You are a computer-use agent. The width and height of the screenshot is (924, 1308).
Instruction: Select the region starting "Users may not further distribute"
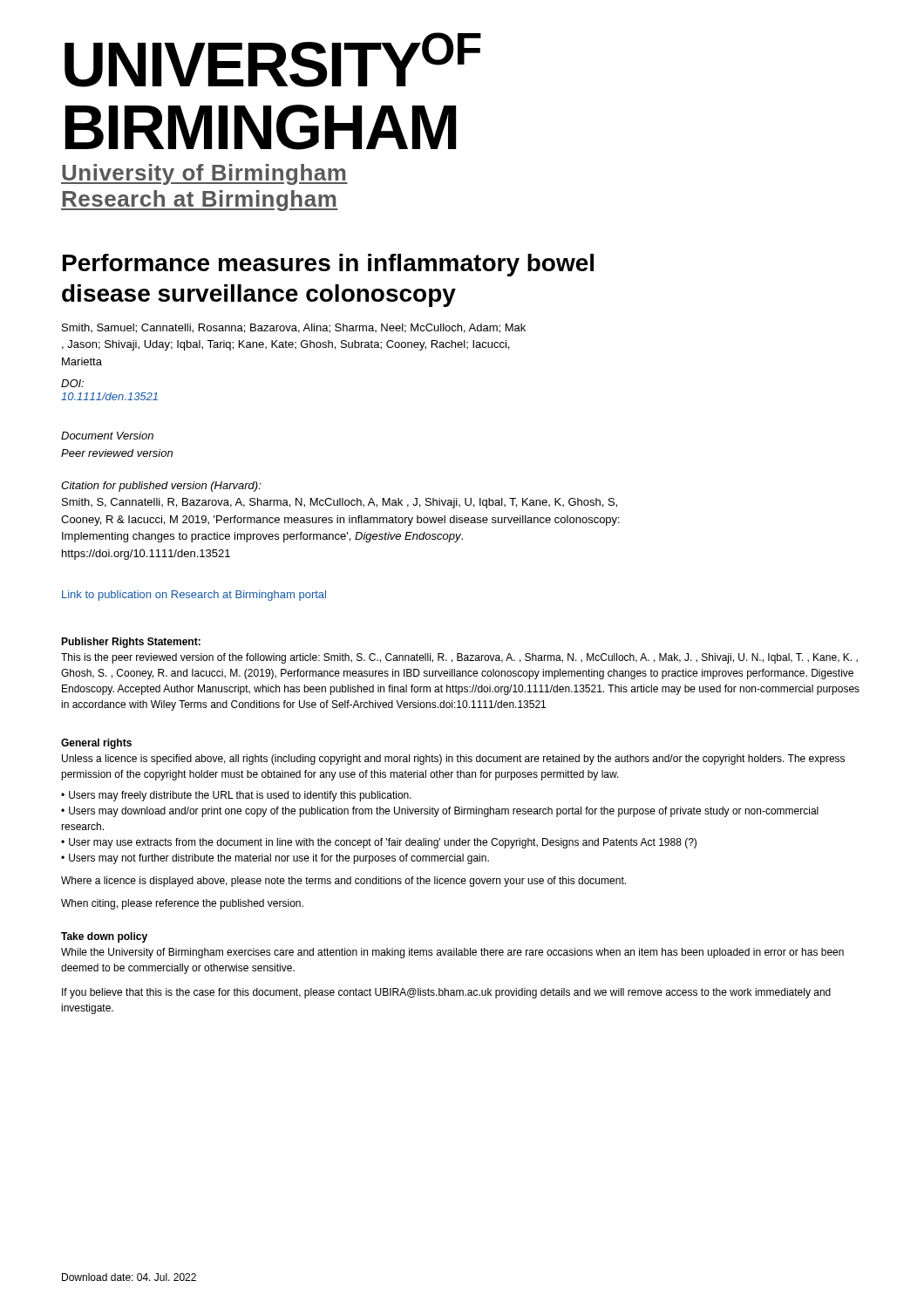(279, 858)
